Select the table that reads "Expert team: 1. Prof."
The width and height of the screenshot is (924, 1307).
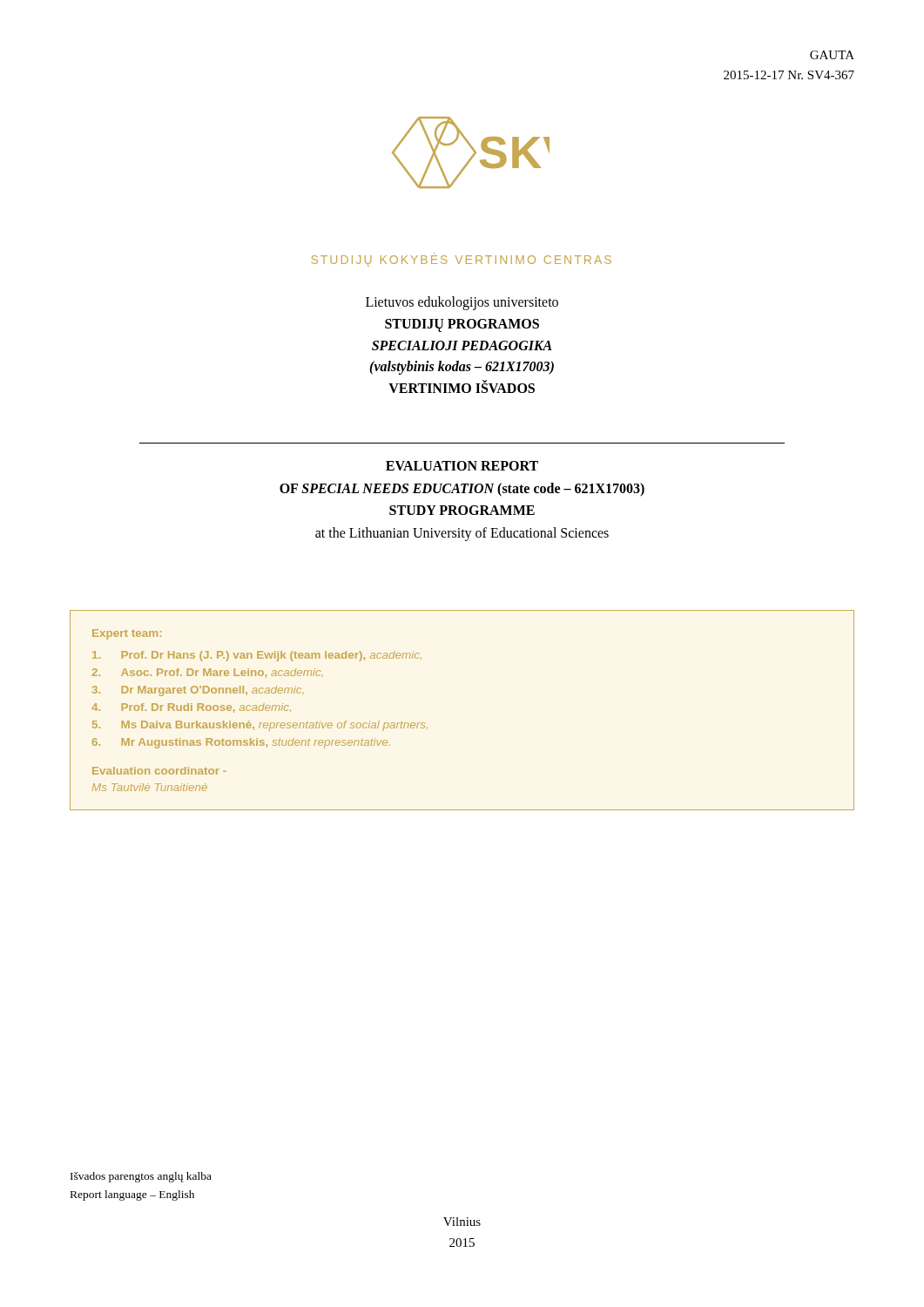coord(462,710)
